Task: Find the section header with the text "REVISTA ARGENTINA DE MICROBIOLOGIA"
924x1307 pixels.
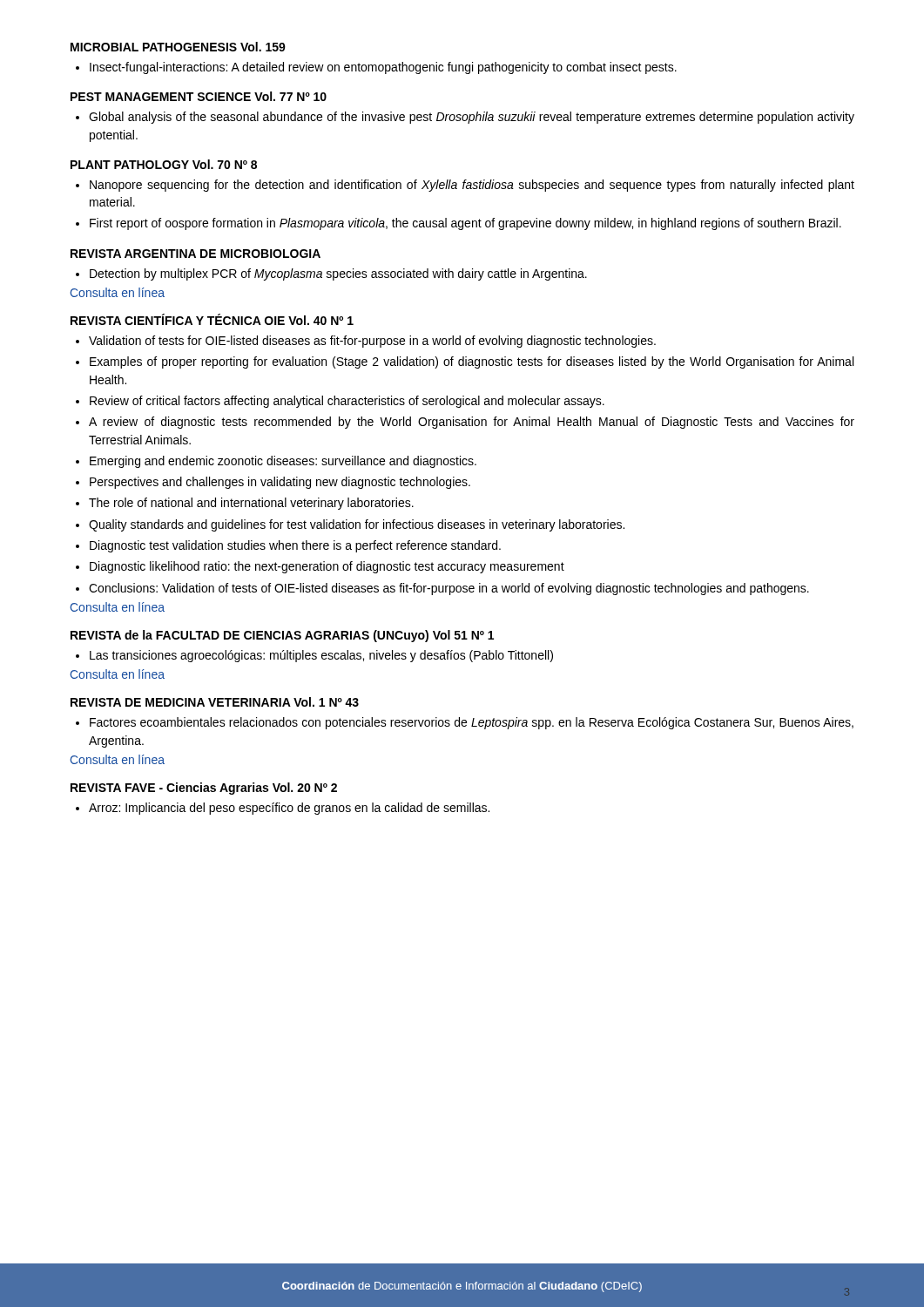Action: tap(195, 253)
